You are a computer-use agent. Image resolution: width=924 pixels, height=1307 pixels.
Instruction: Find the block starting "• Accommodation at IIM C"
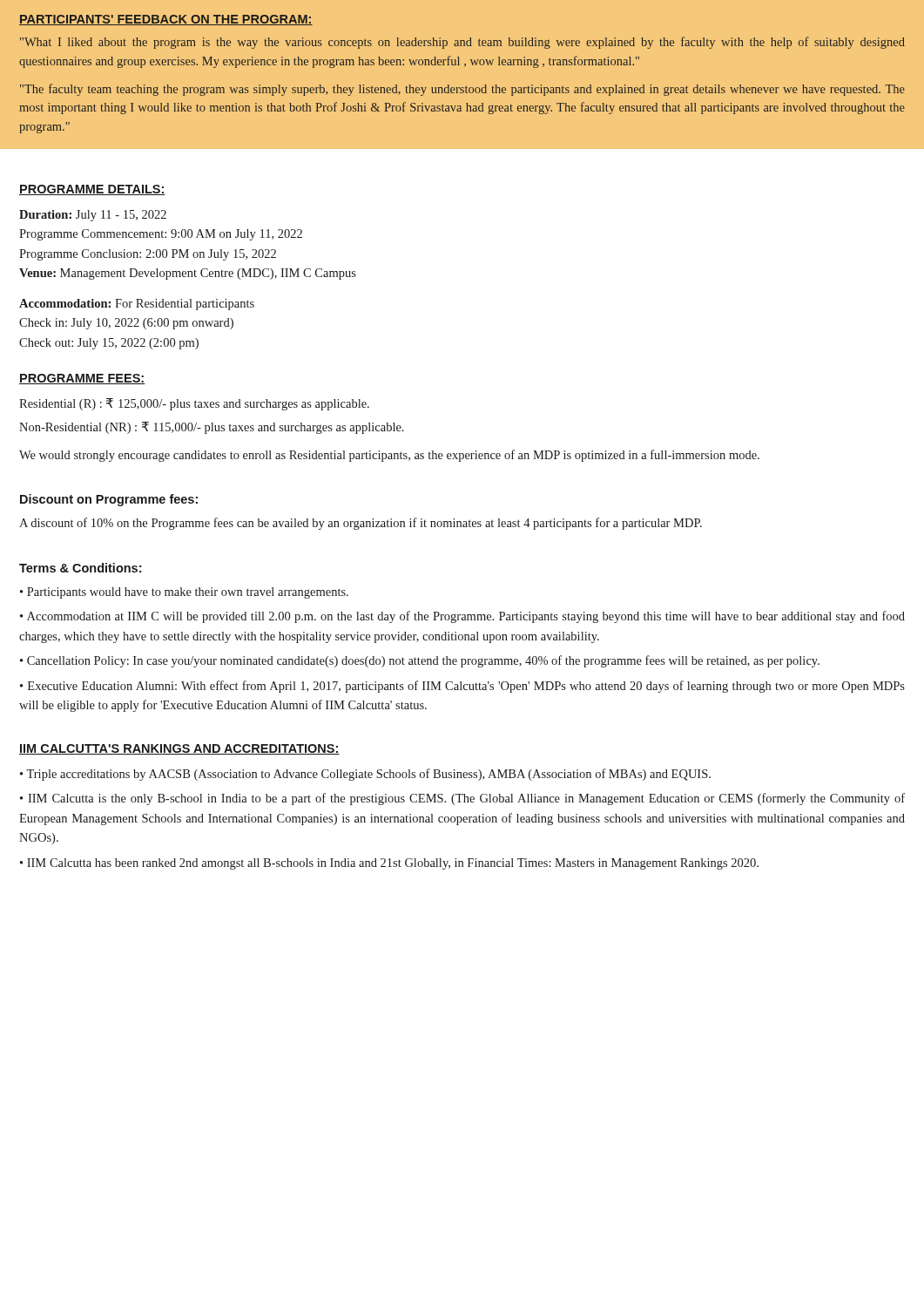462,626
